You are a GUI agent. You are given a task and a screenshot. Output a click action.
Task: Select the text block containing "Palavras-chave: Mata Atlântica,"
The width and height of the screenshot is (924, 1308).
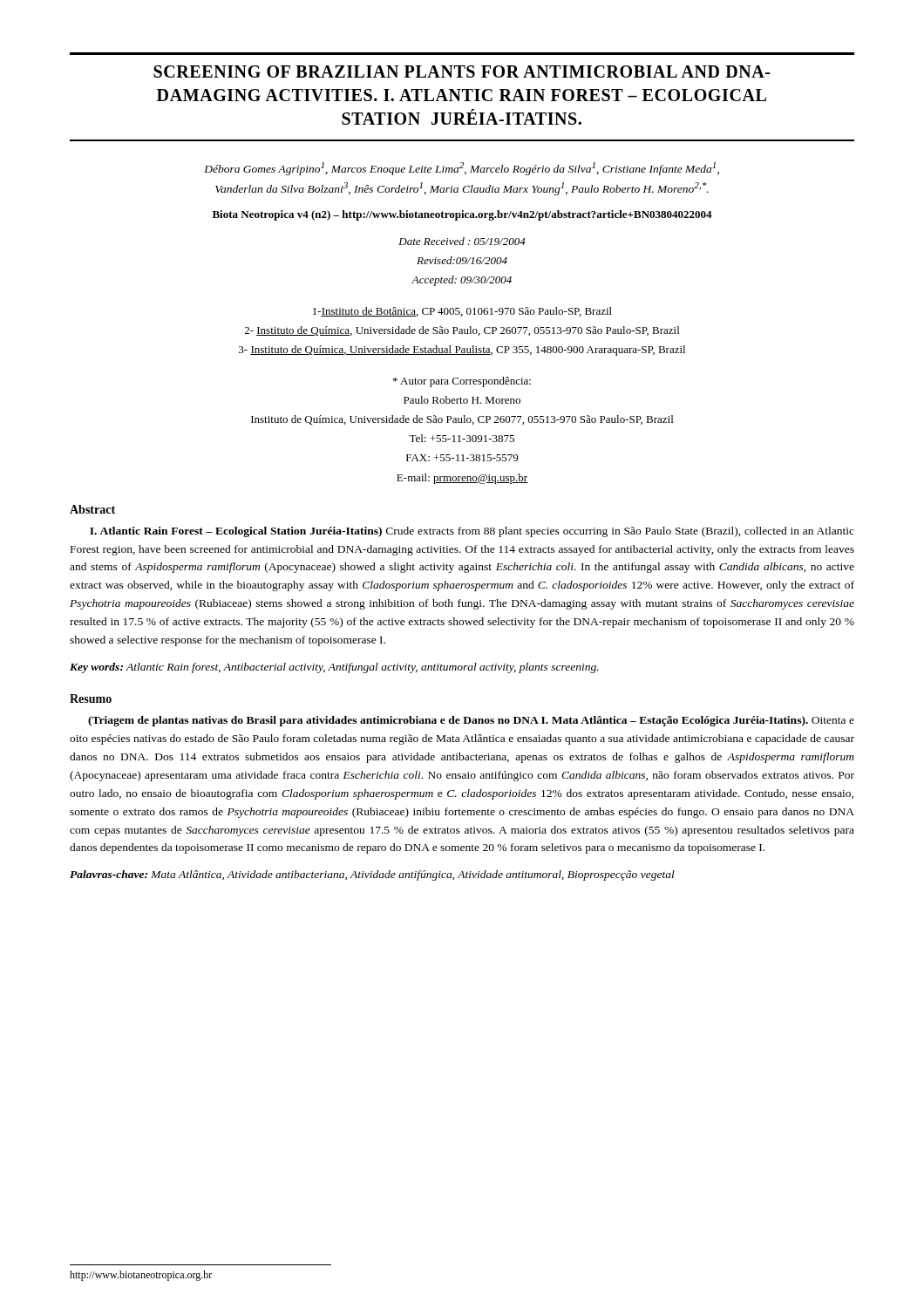coord(372,875)
